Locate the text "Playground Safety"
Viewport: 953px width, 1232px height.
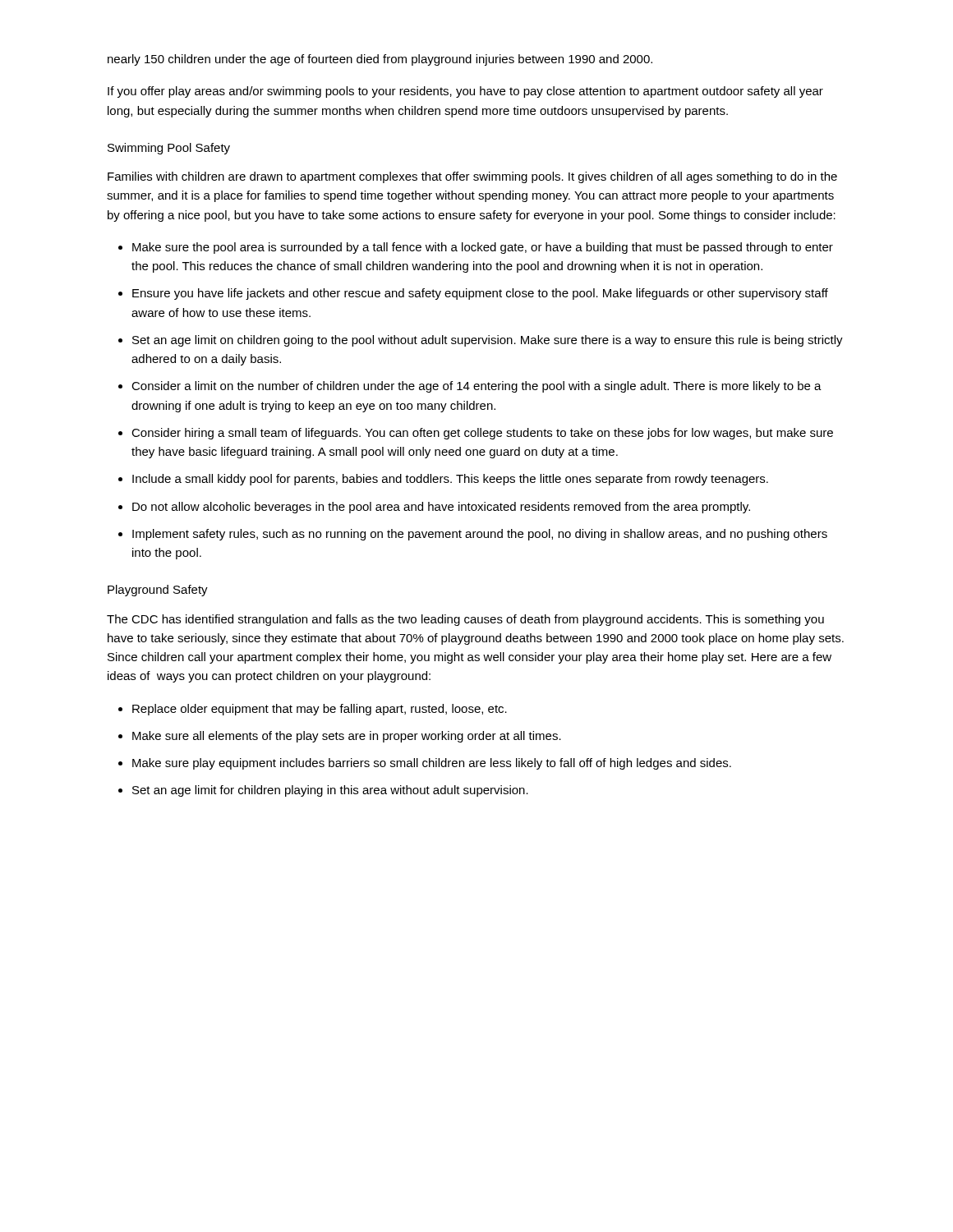click(157, 590)
